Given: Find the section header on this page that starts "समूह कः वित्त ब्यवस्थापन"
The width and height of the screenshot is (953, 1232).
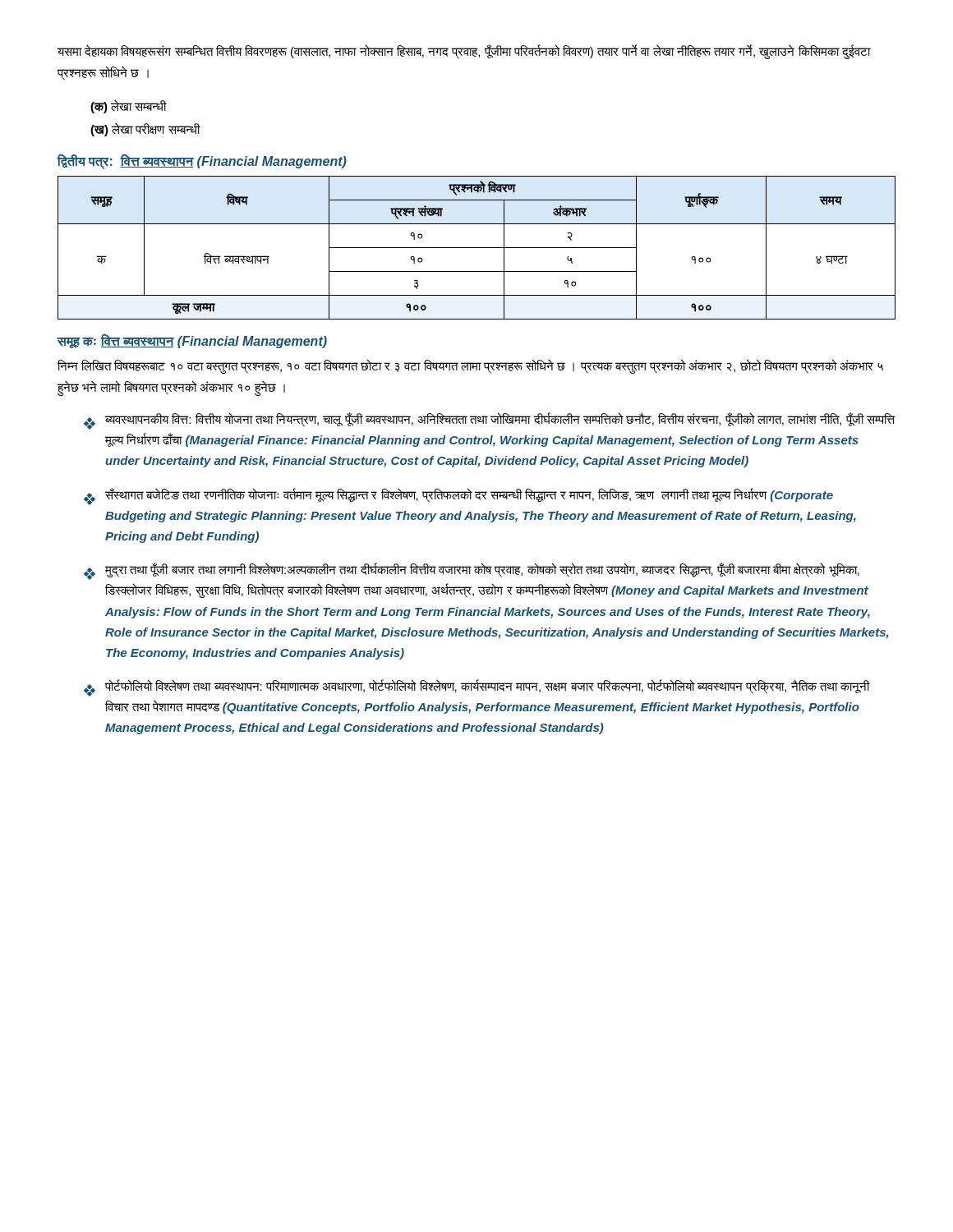Looking at the screenshot, I should coord(192,341).
